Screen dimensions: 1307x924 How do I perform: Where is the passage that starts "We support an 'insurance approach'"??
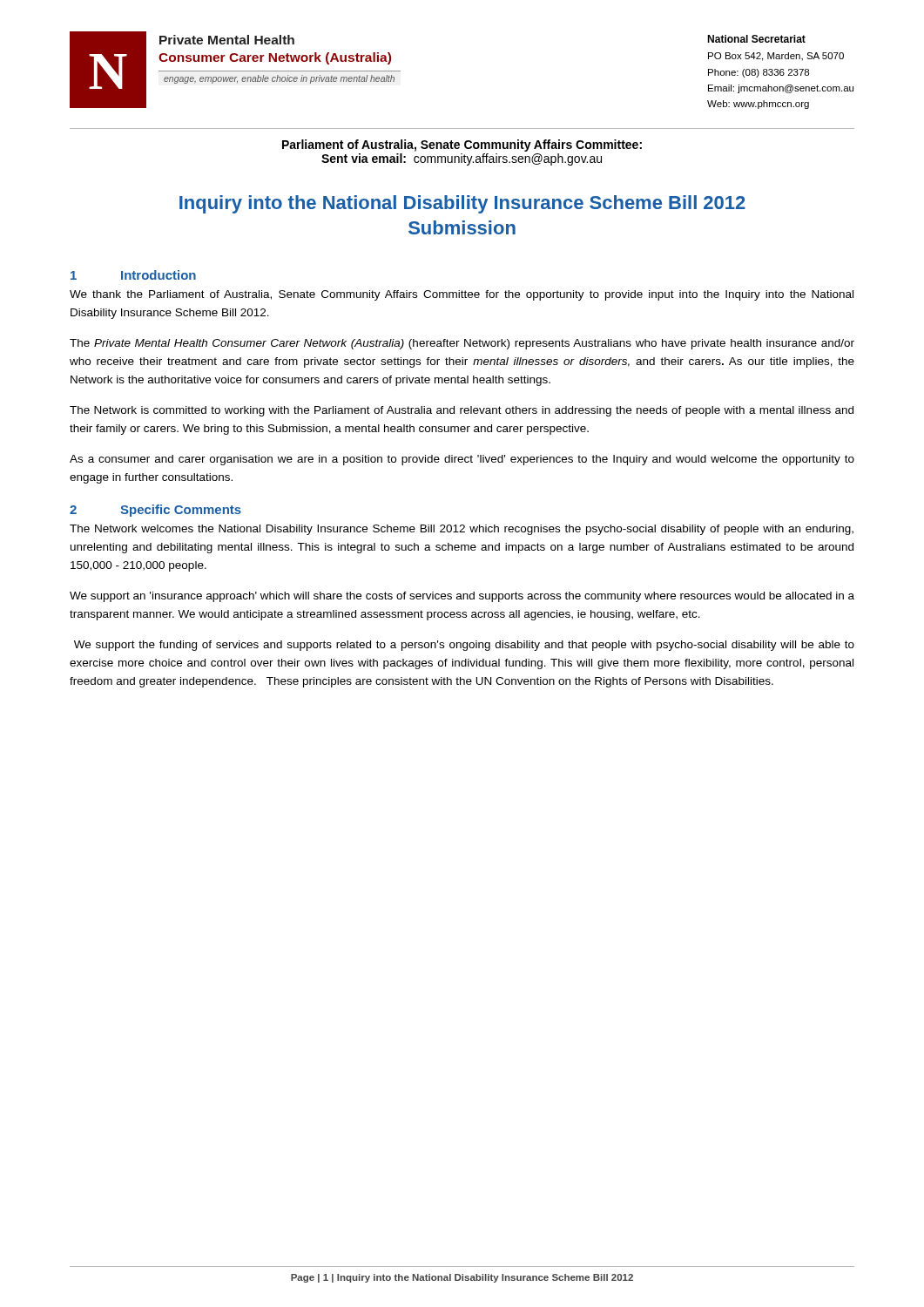pyautogui.click(x=462, y=605)
